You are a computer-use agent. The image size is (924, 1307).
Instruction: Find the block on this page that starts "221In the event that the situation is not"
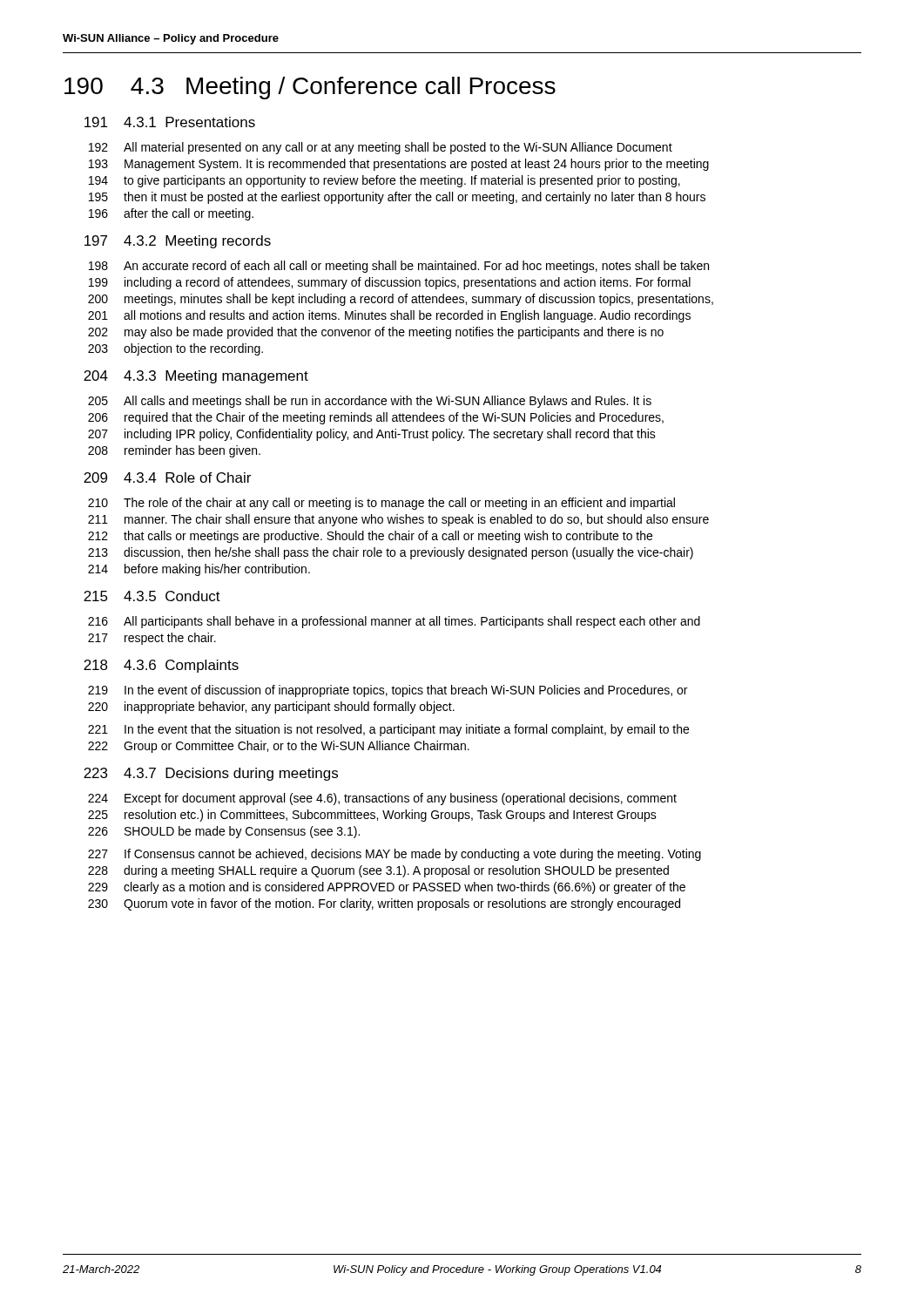(462, 738)
